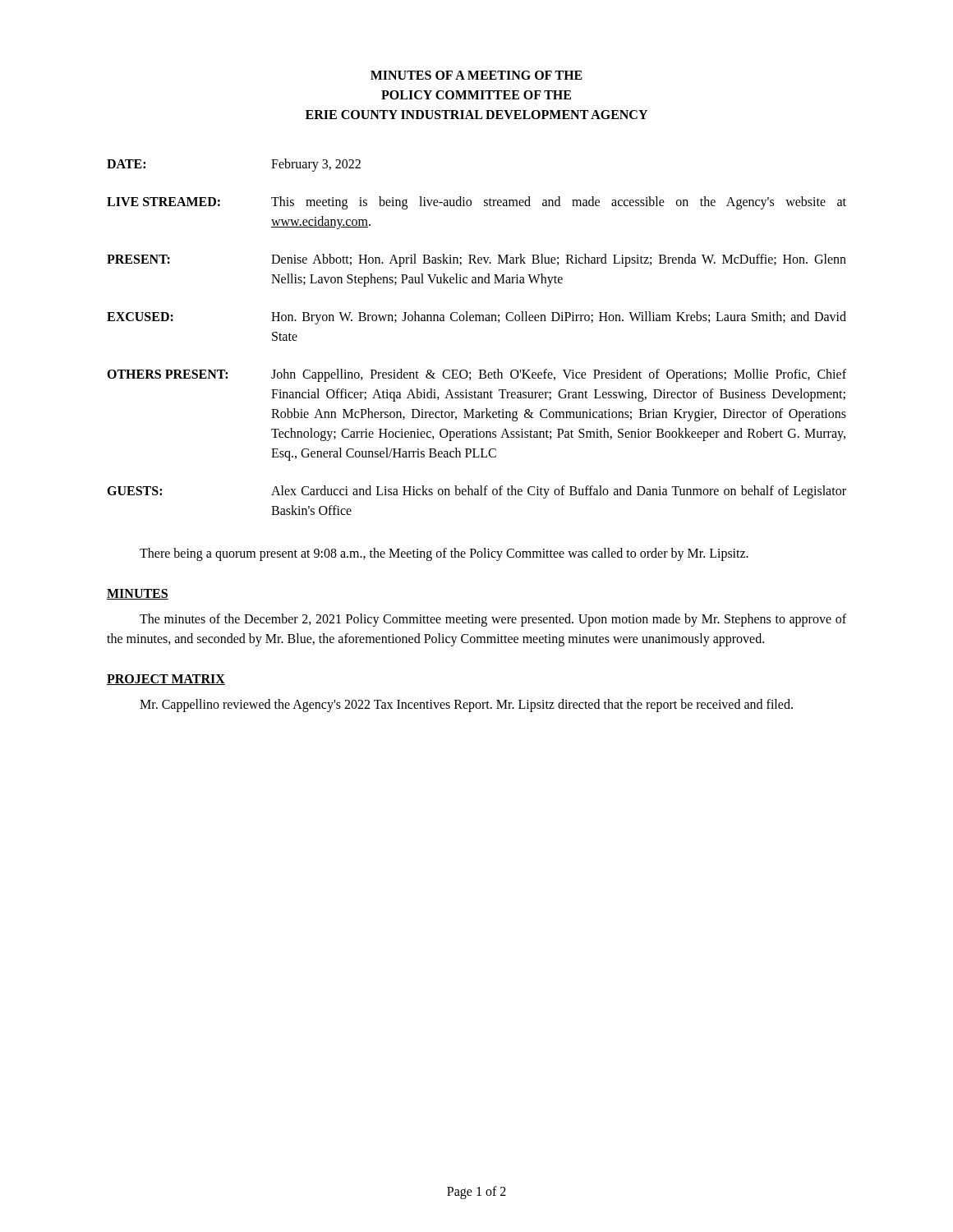
Task: Locate the text that says "DATE: February 3, 2022"
Action: (x=124, y=165)
